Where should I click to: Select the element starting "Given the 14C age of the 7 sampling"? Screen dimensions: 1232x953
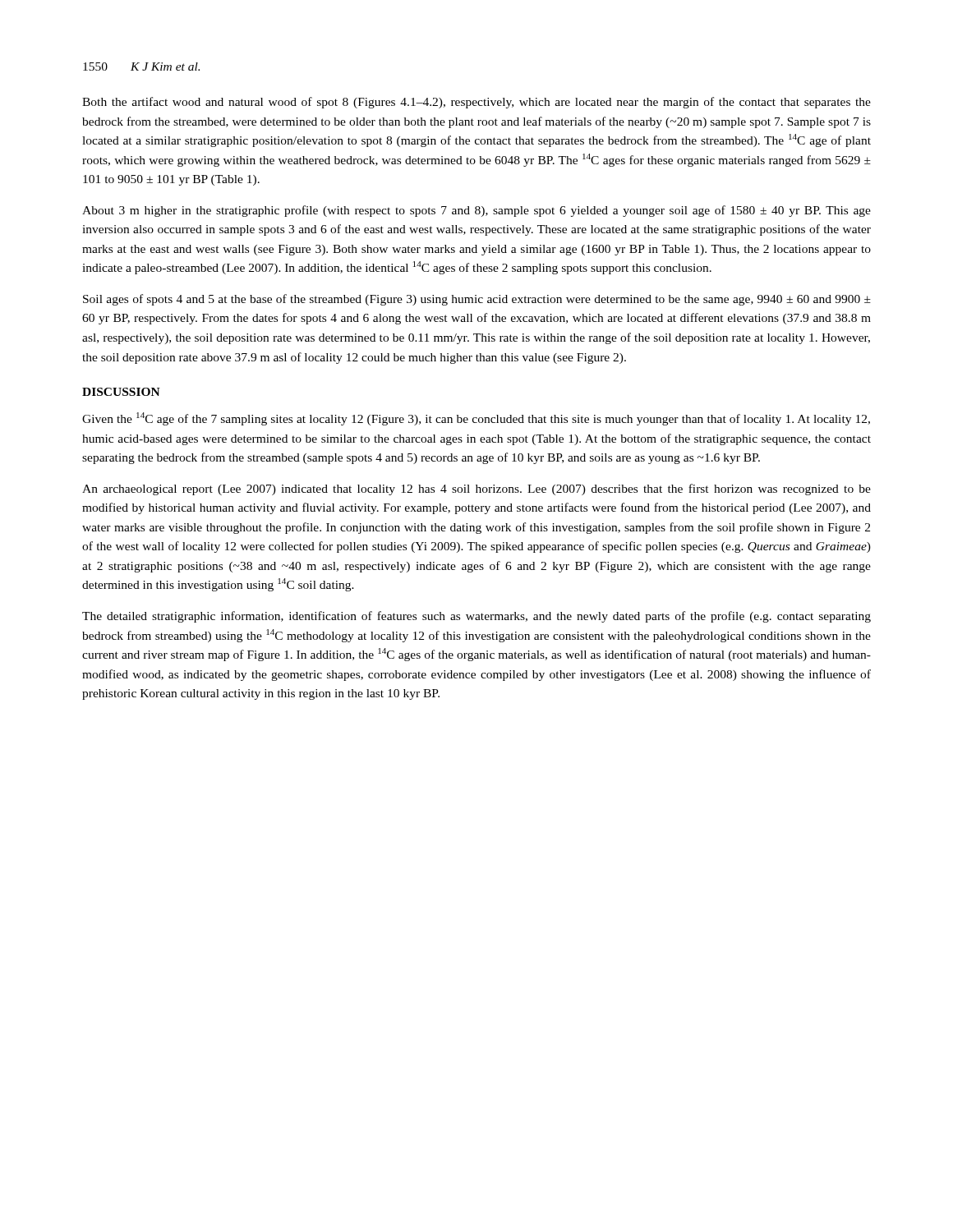coord(476,437)
